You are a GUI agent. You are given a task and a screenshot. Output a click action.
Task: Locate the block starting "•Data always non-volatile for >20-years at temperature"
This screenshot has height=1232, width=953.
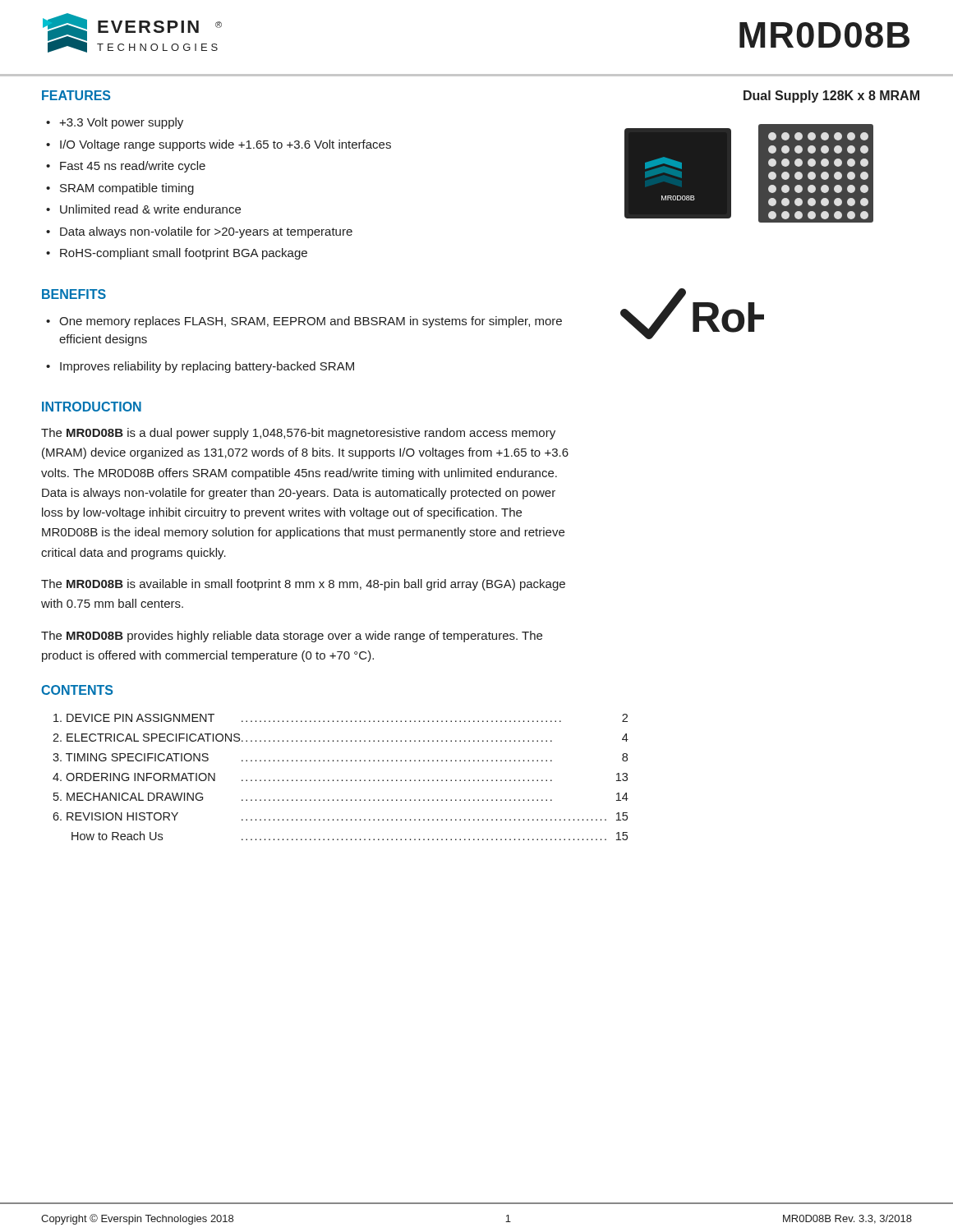click(199, 231)
